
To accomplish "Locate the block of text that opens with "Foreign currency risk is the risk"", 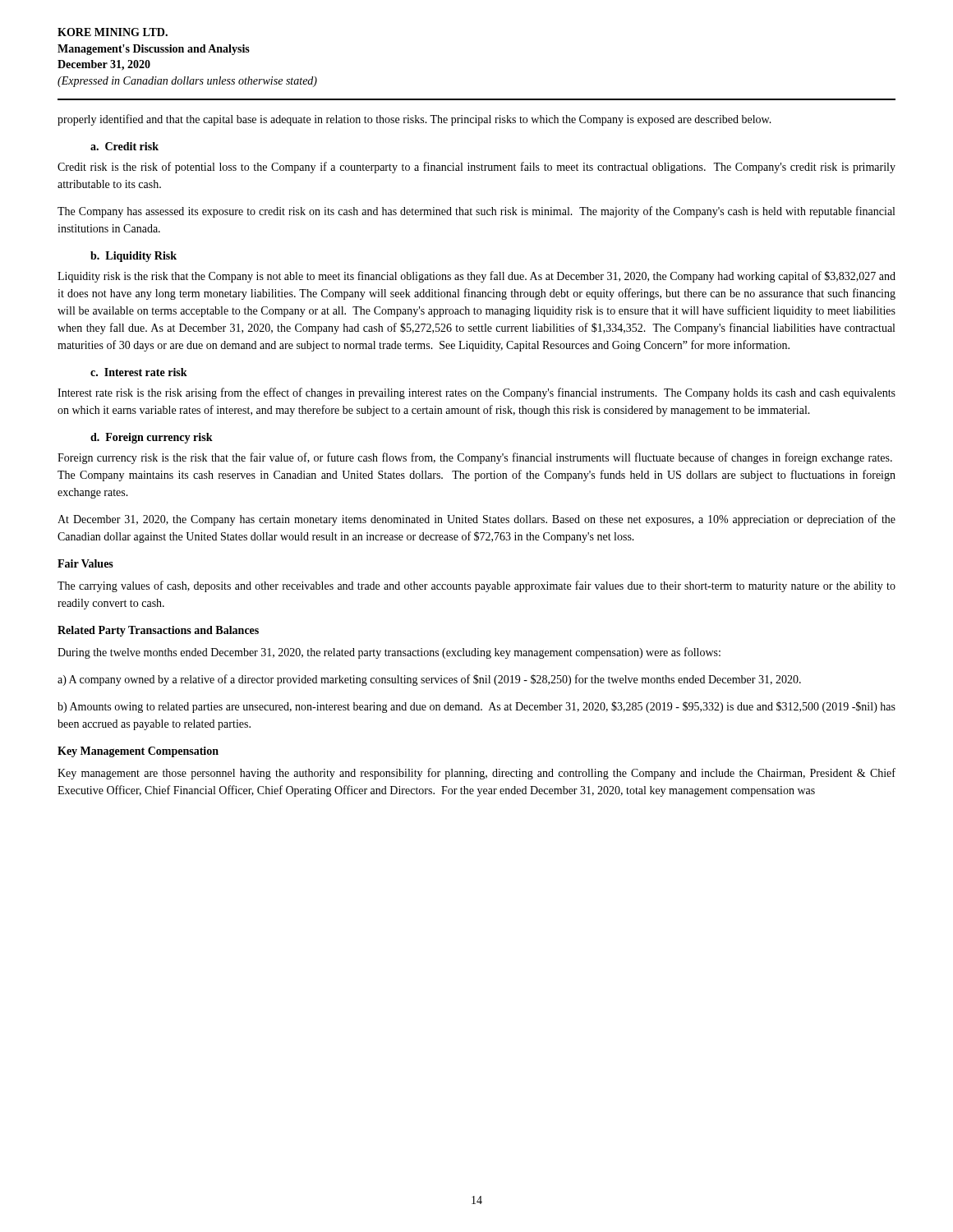I will point(476,475).
